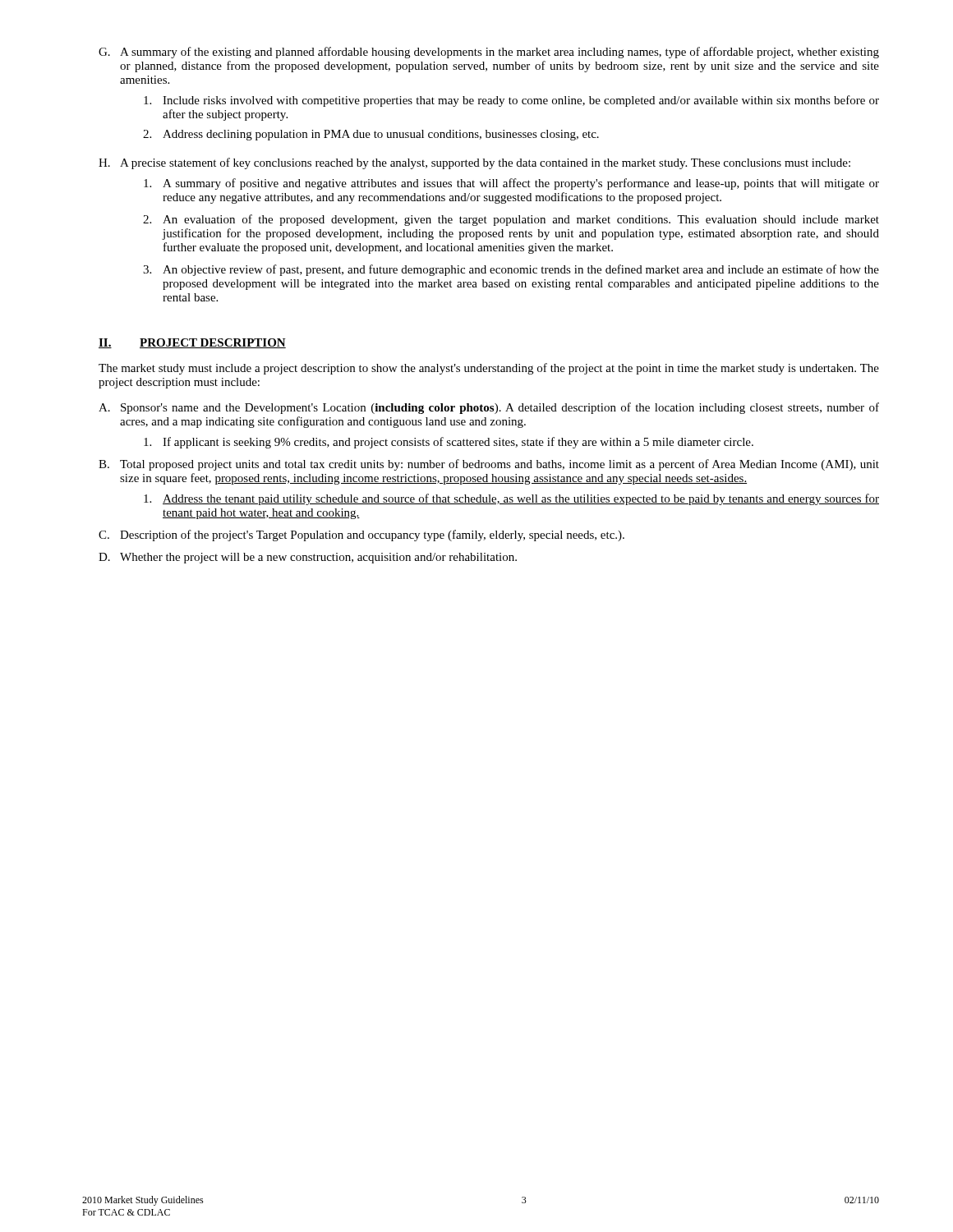The image size is (953, 1232).
Task: Click on the list item that reads "H. A precise statement of key conclusions reached"
Action: point(489,163)
